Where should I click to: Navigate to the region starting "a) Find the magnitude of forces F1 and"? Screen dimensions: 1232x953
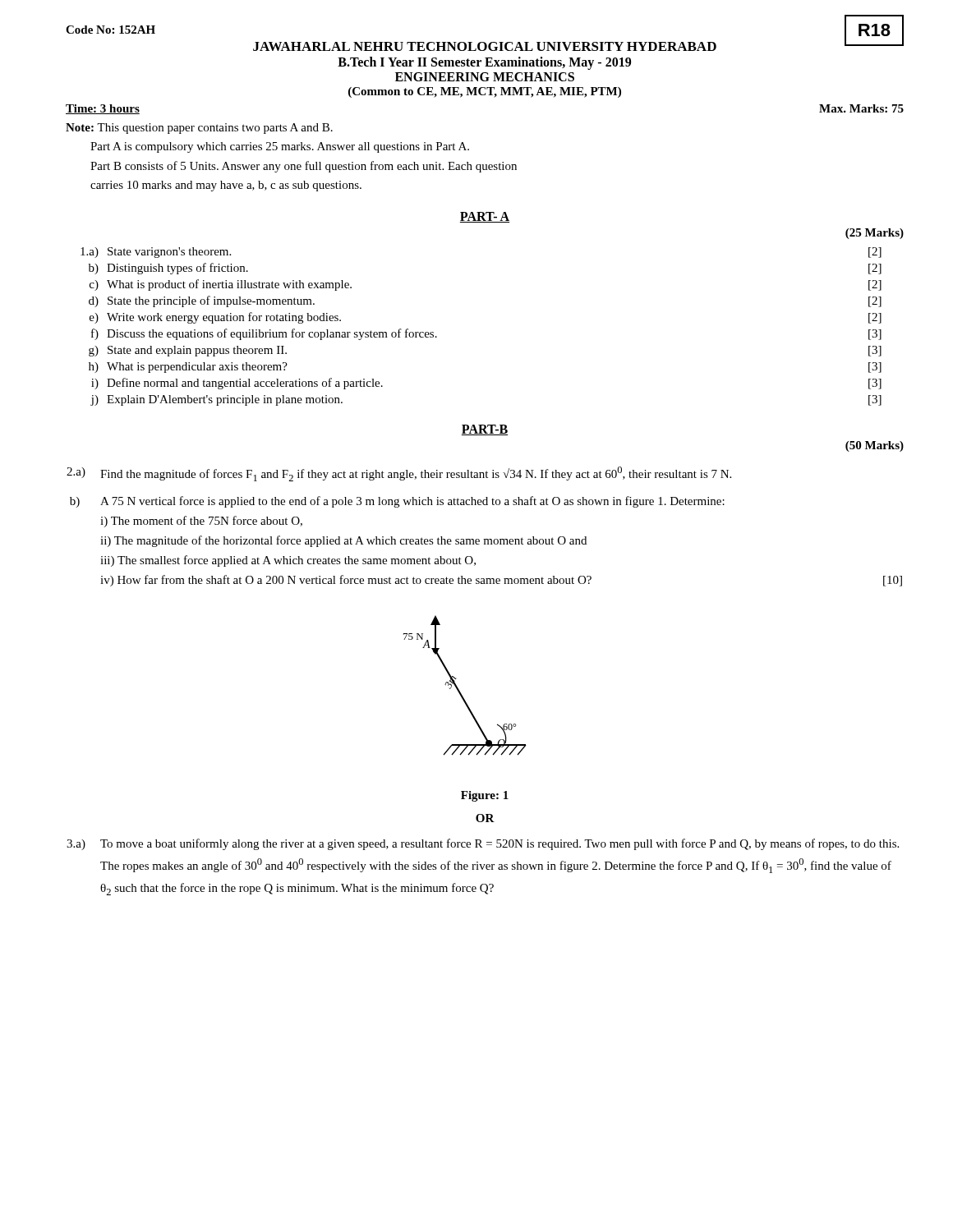point(485,474)
